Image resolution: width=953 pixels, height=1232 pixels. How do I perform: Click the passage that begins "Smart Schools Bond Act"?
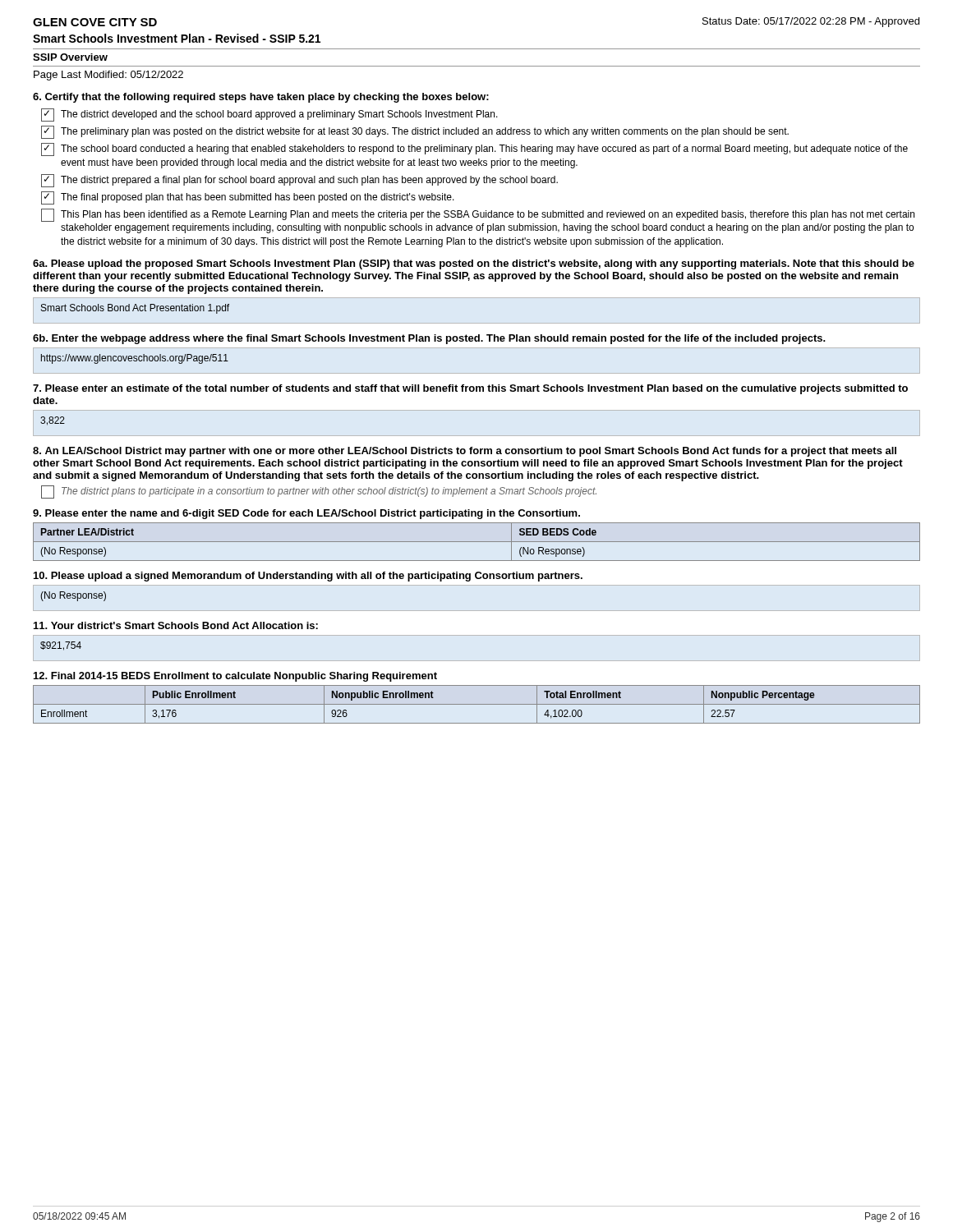tap(135, 308)
